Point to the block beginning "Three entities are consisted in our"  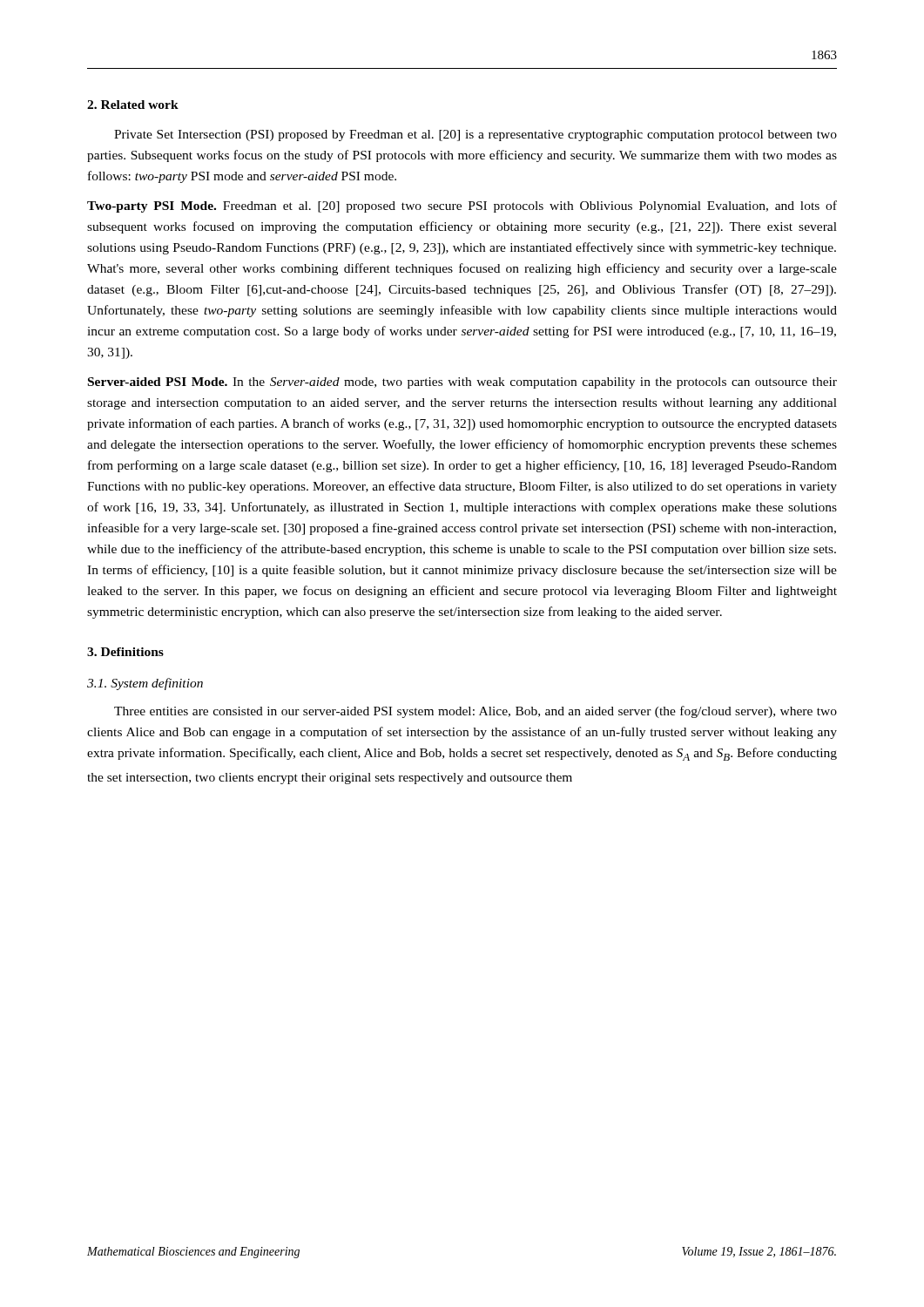(462, 744)
